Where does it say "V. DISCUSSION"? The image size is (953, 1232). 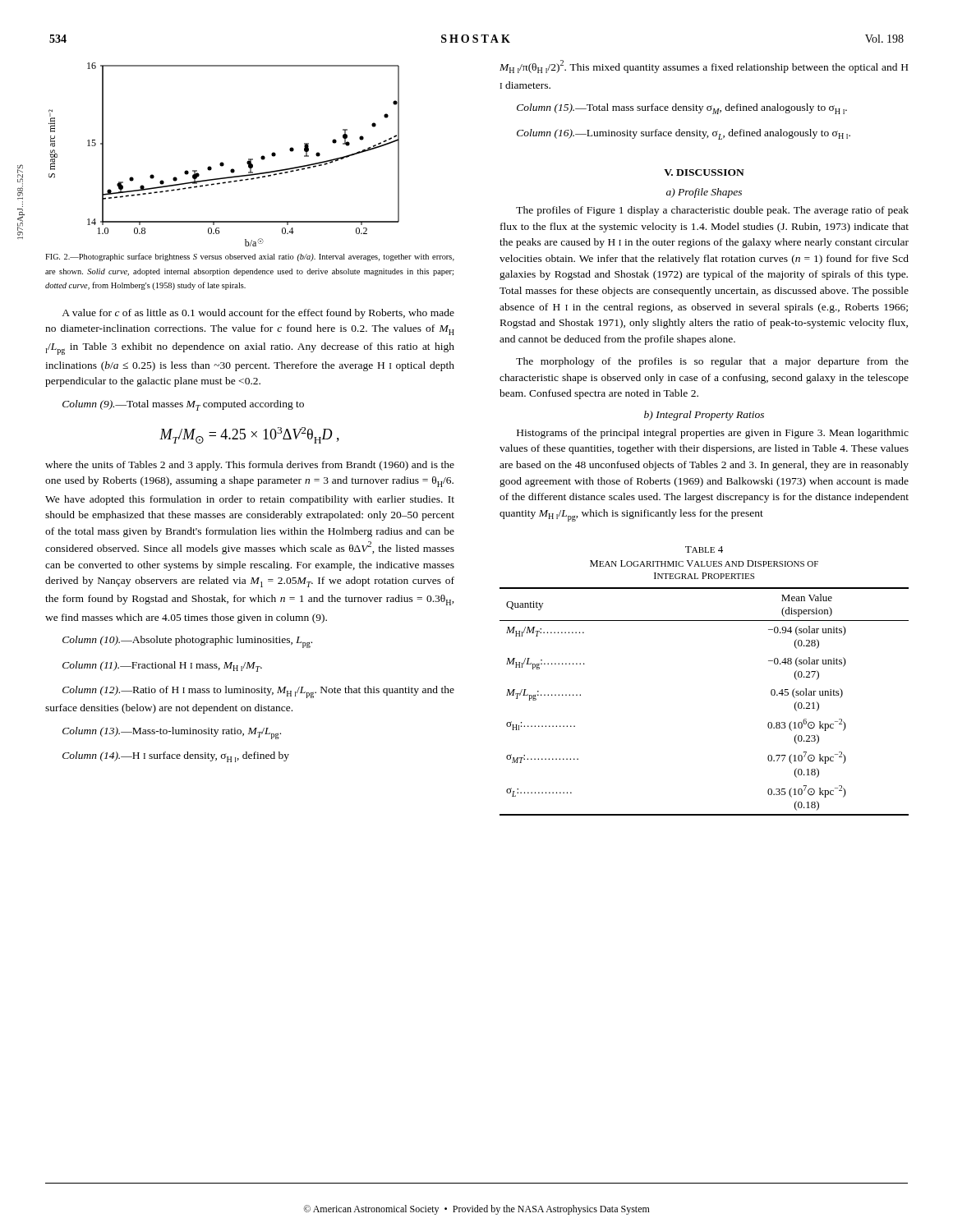point(704,172)
